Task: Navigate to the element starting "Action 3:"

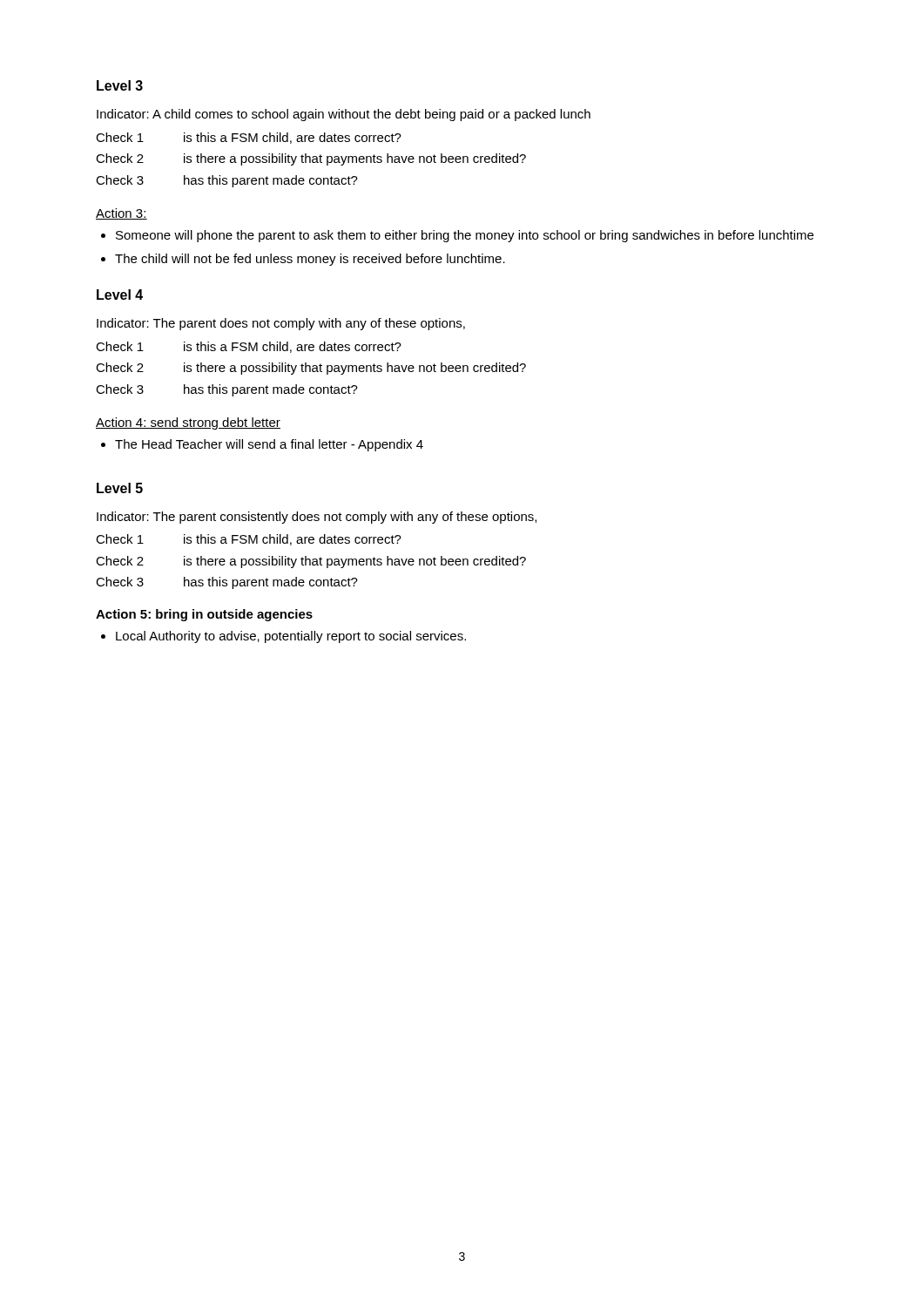Action: [x=121, y=213]
